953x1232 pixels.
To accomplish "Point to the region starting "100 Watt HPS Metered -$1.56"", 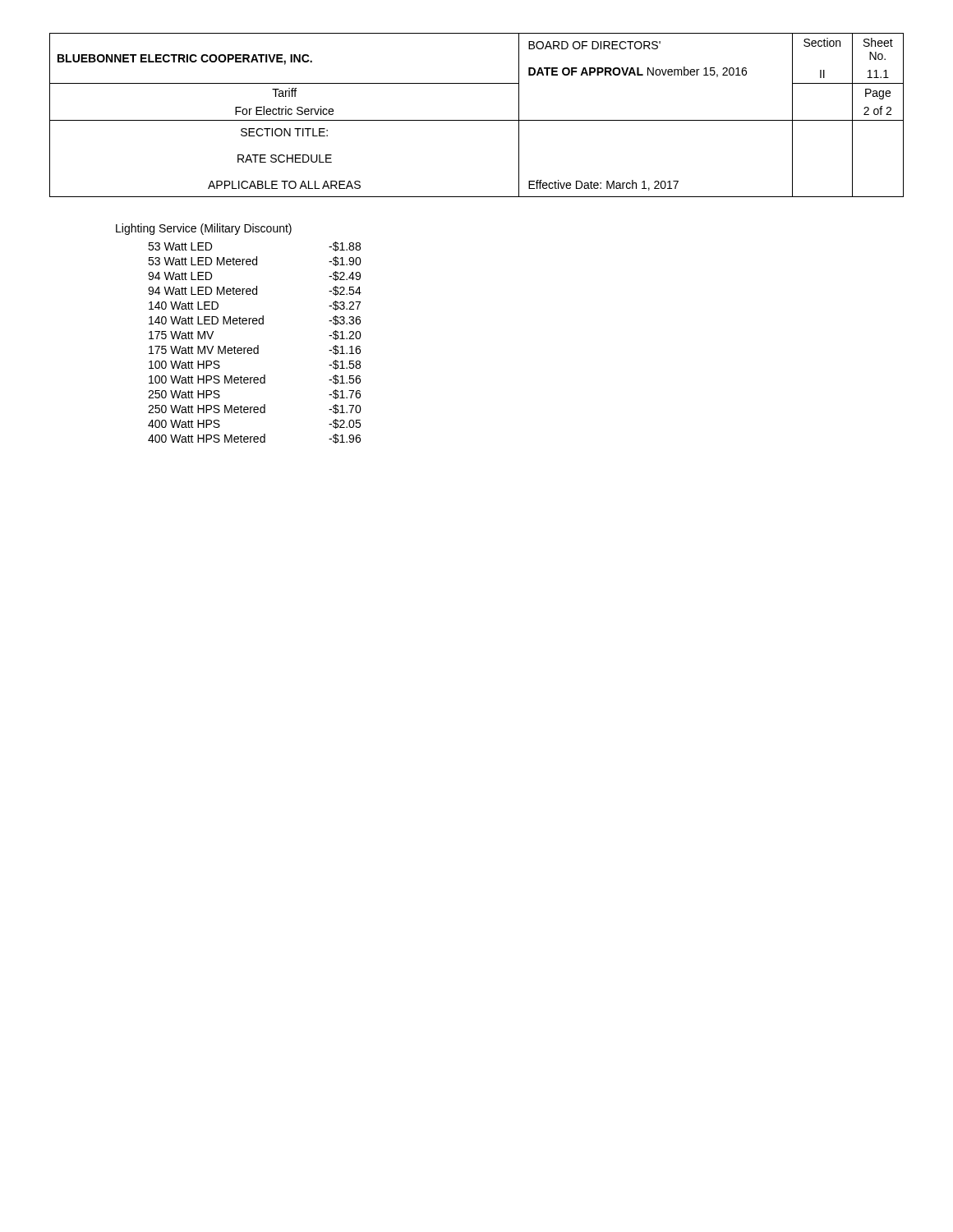I will 271,379.
